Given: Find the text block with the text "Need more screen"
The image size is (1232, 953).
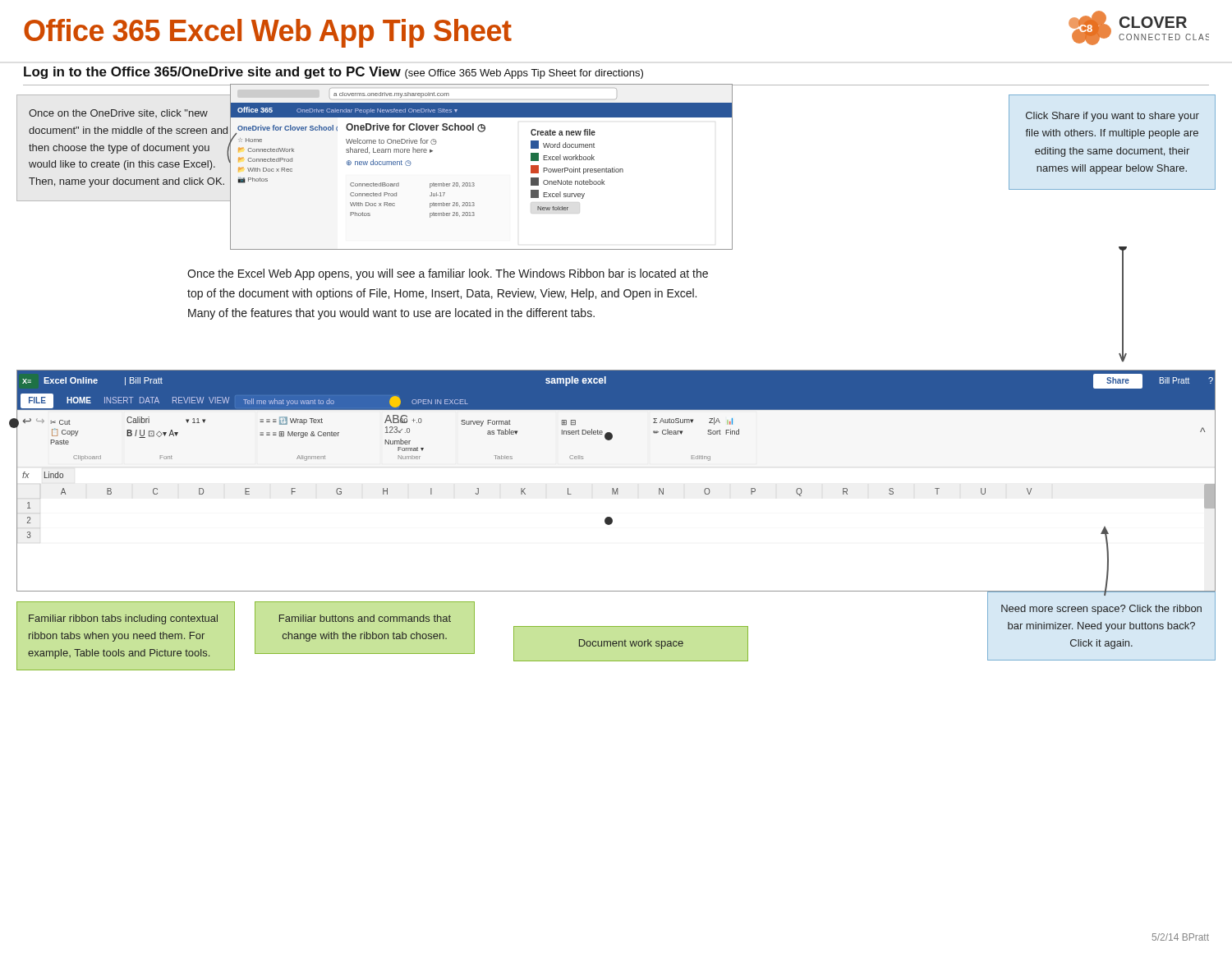Looking at the screenshot, I should point(1101,625).
